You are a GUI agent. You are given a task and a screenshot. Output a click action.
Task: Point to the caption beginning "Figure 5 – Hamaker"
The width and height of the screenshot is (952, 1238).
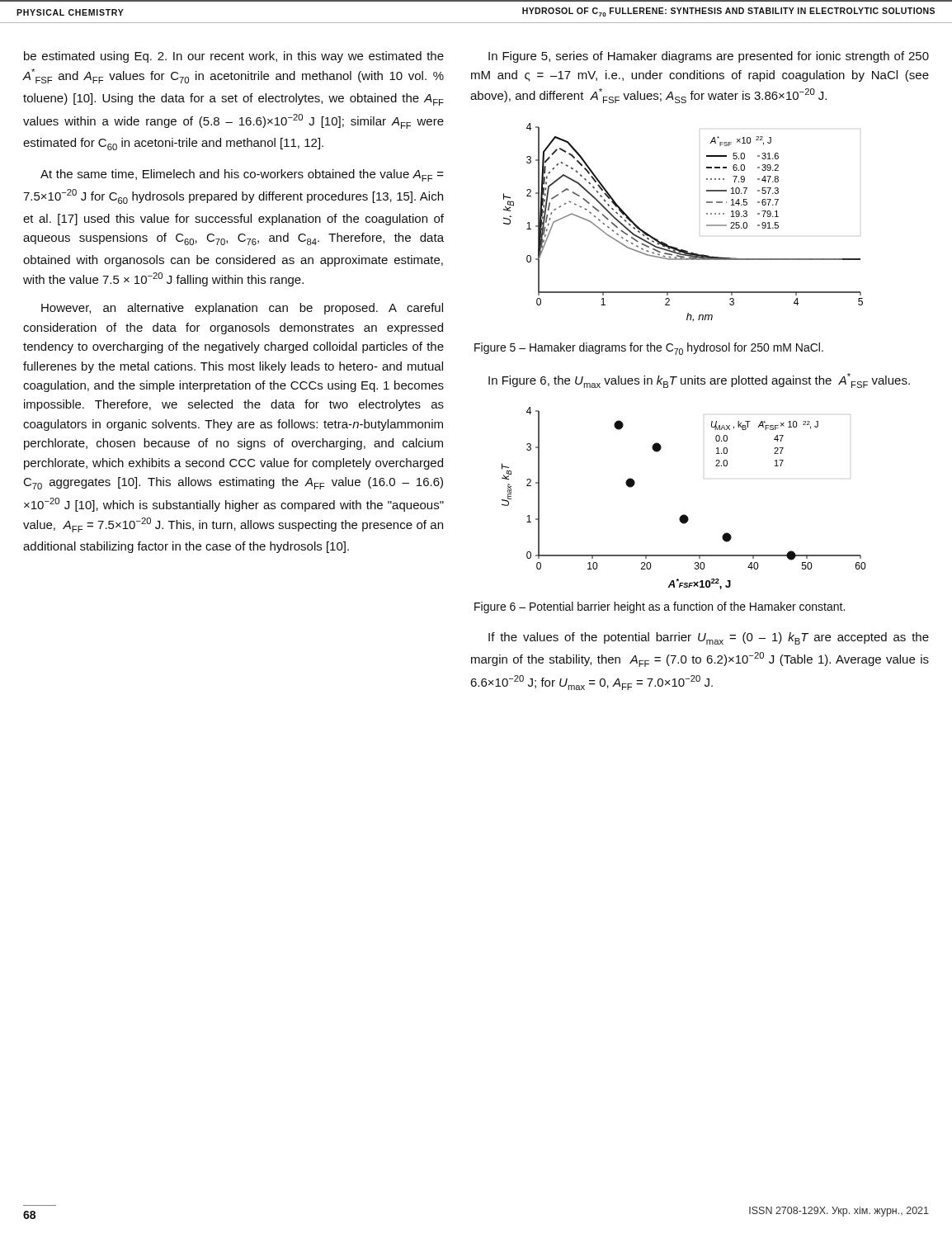tap(649, 349)
